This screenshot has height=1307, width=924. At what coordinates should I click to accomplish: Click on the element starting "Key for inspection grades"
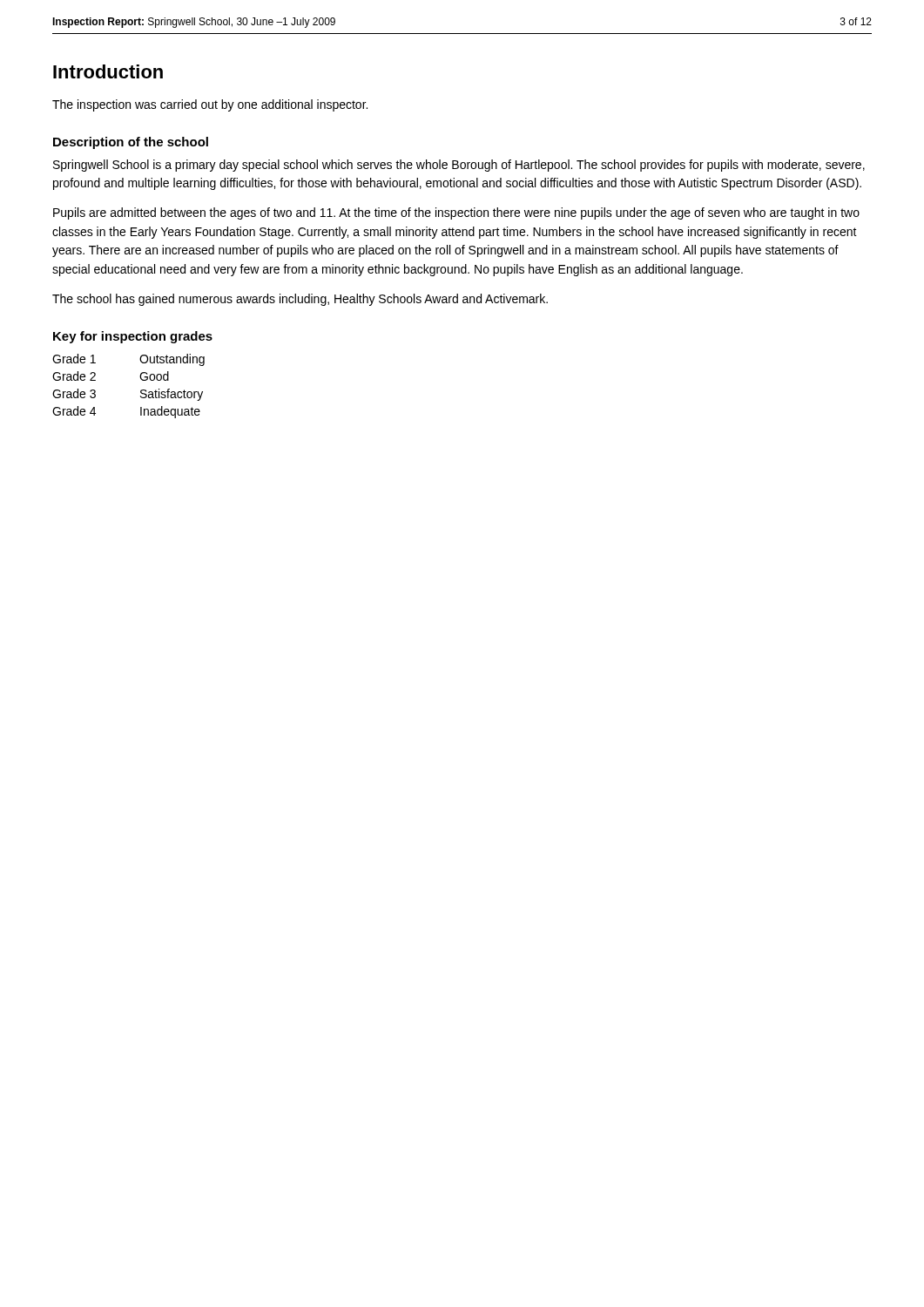tap(133, 335)
